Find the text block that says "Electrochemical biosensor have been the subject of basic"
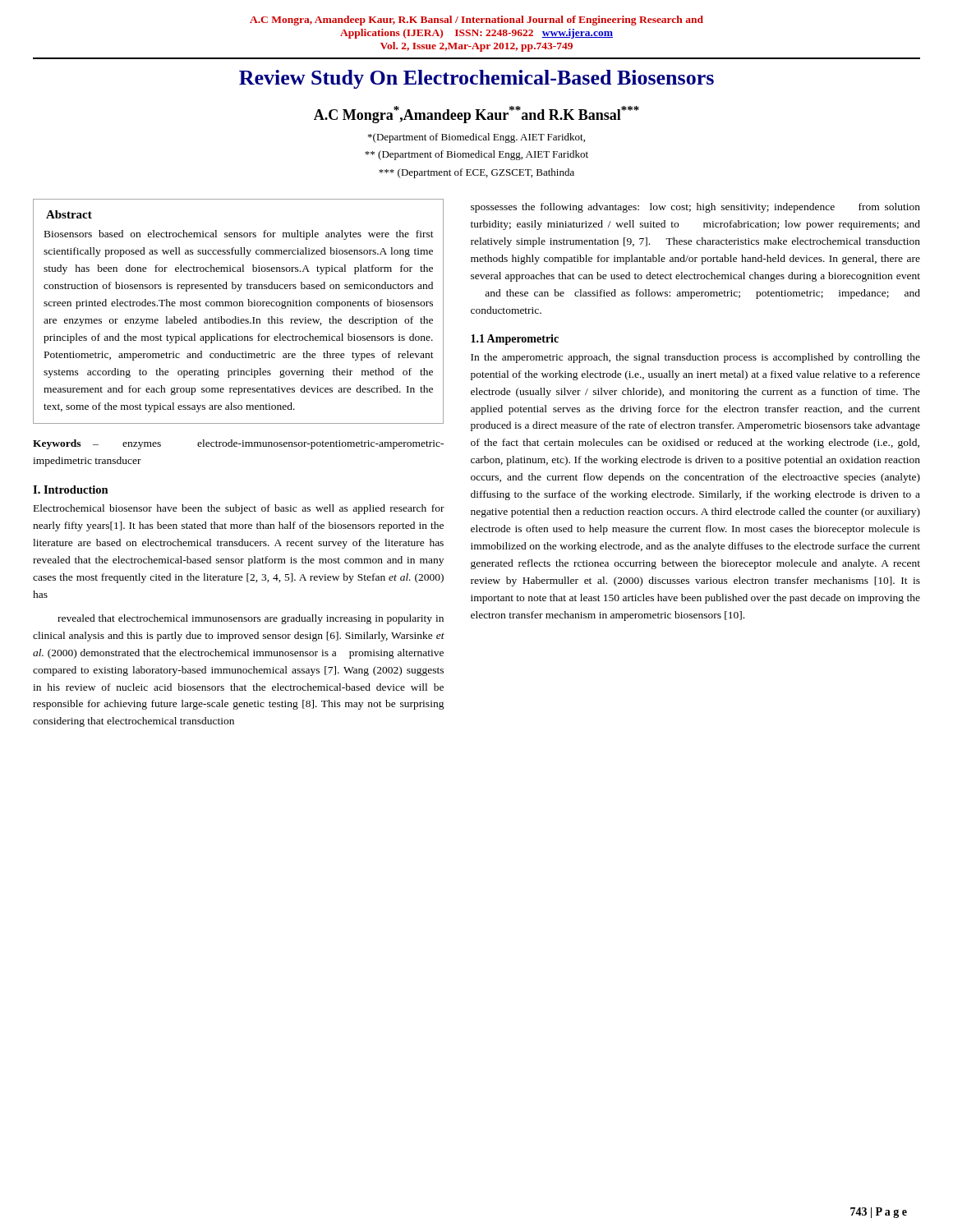 [x=238, y=551]
